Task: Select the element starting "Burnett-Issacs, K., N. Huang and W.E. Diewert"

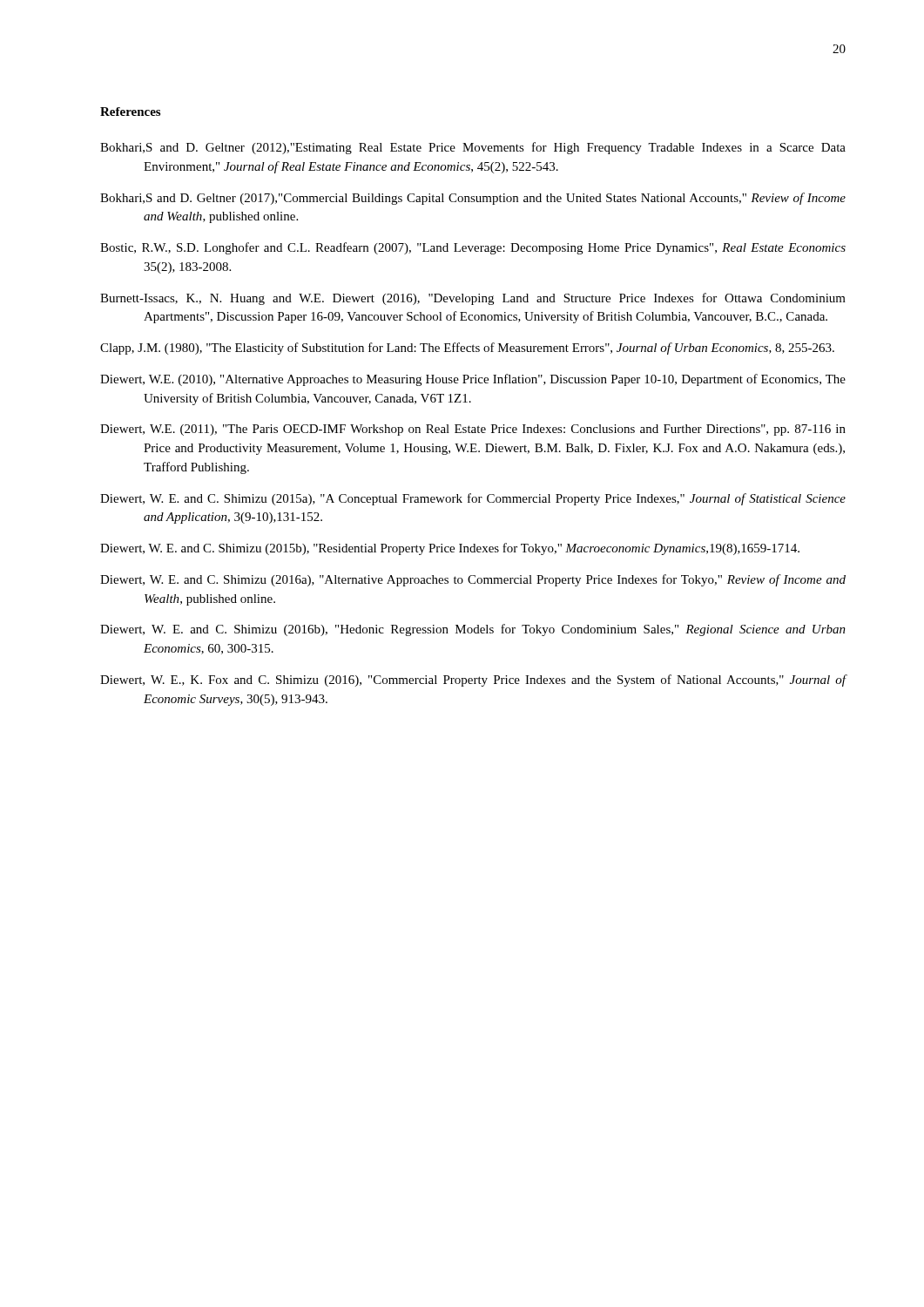Action: point(473,307)
